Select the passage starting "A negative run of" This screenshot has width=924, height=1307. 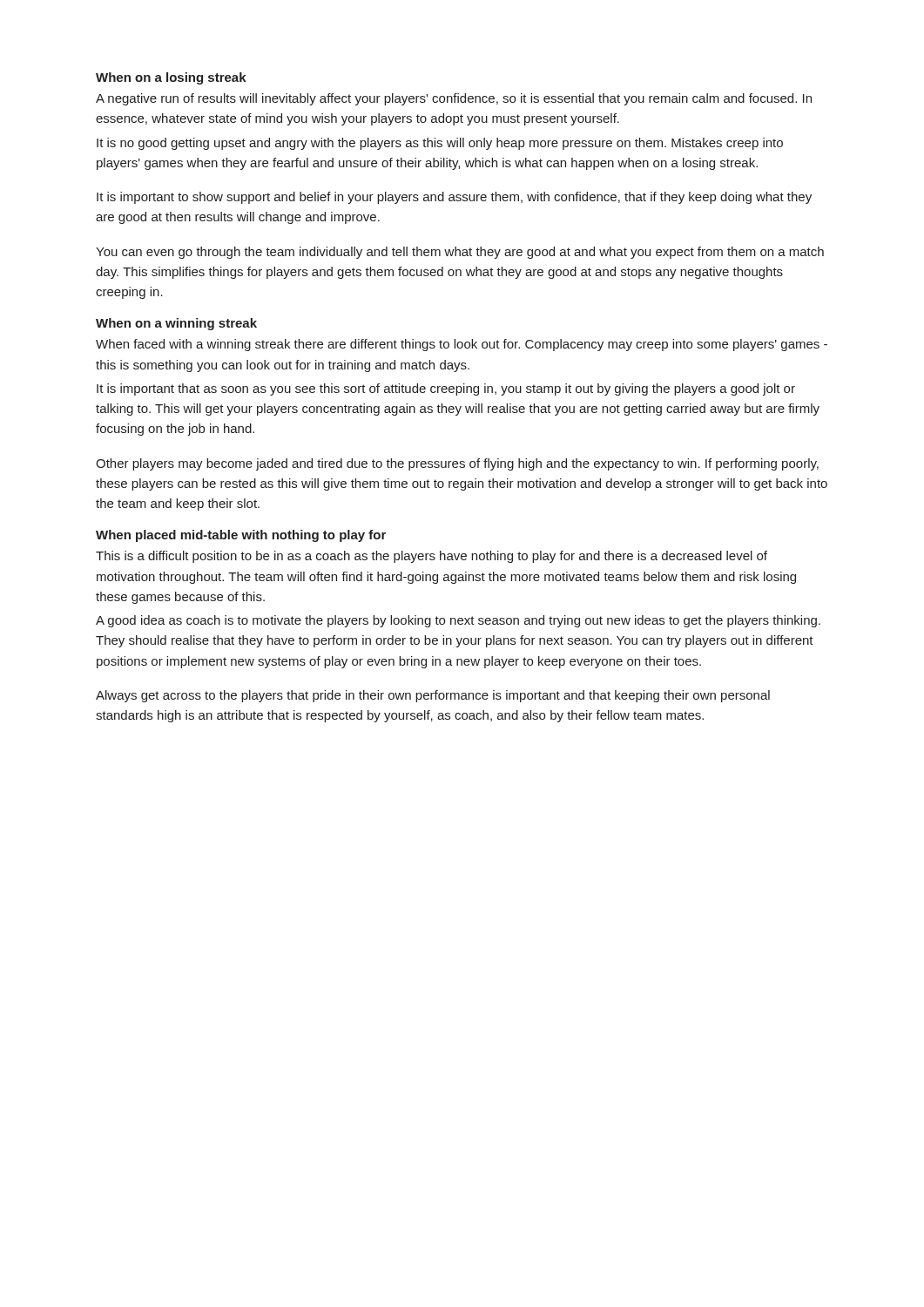coord(454,108)
